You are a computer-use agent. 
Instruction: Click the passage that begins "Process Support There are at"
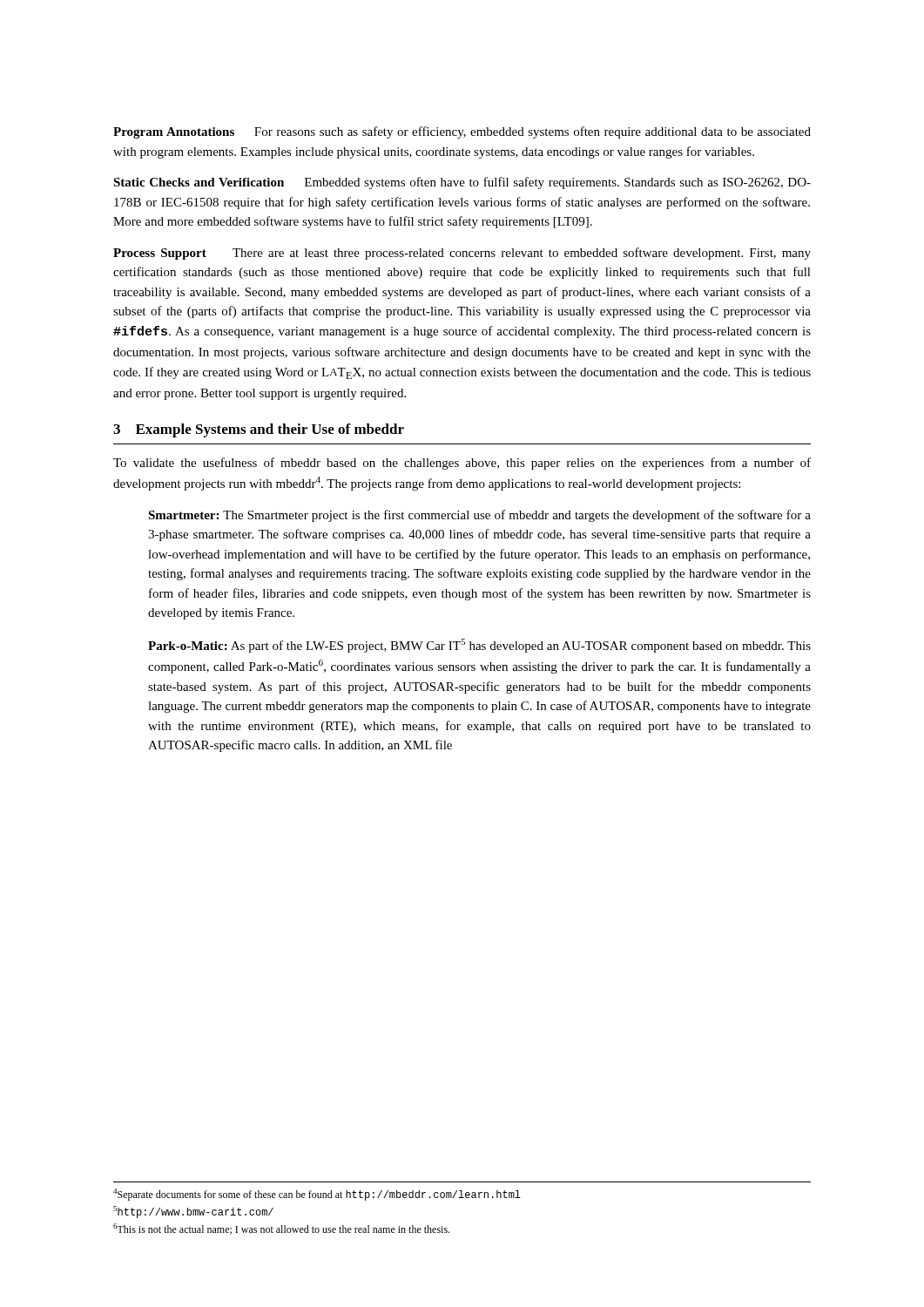462,323
